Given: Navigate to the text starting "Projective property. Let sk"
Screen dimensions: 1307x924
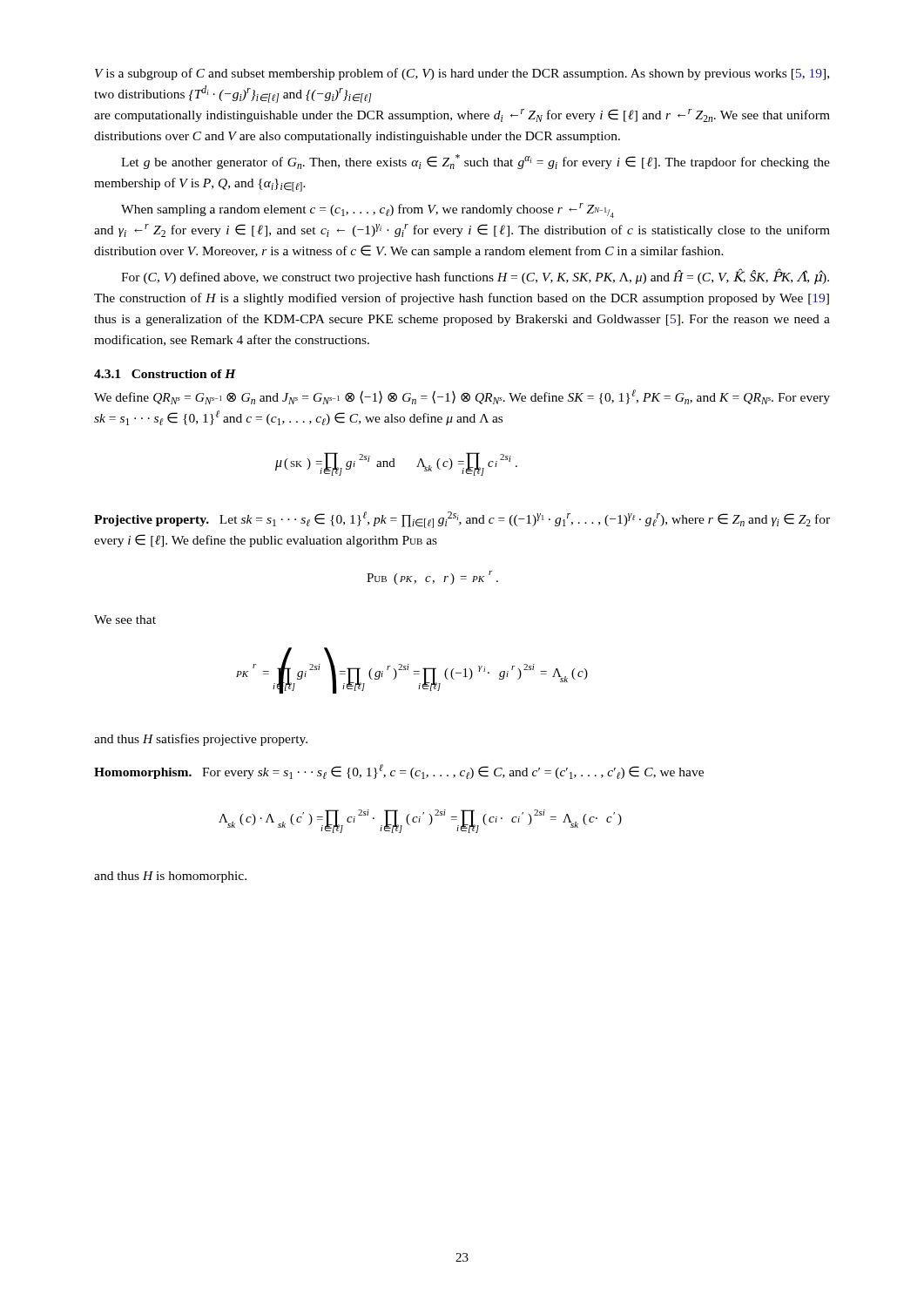Looking at the screenshot, I should point(462,530).
